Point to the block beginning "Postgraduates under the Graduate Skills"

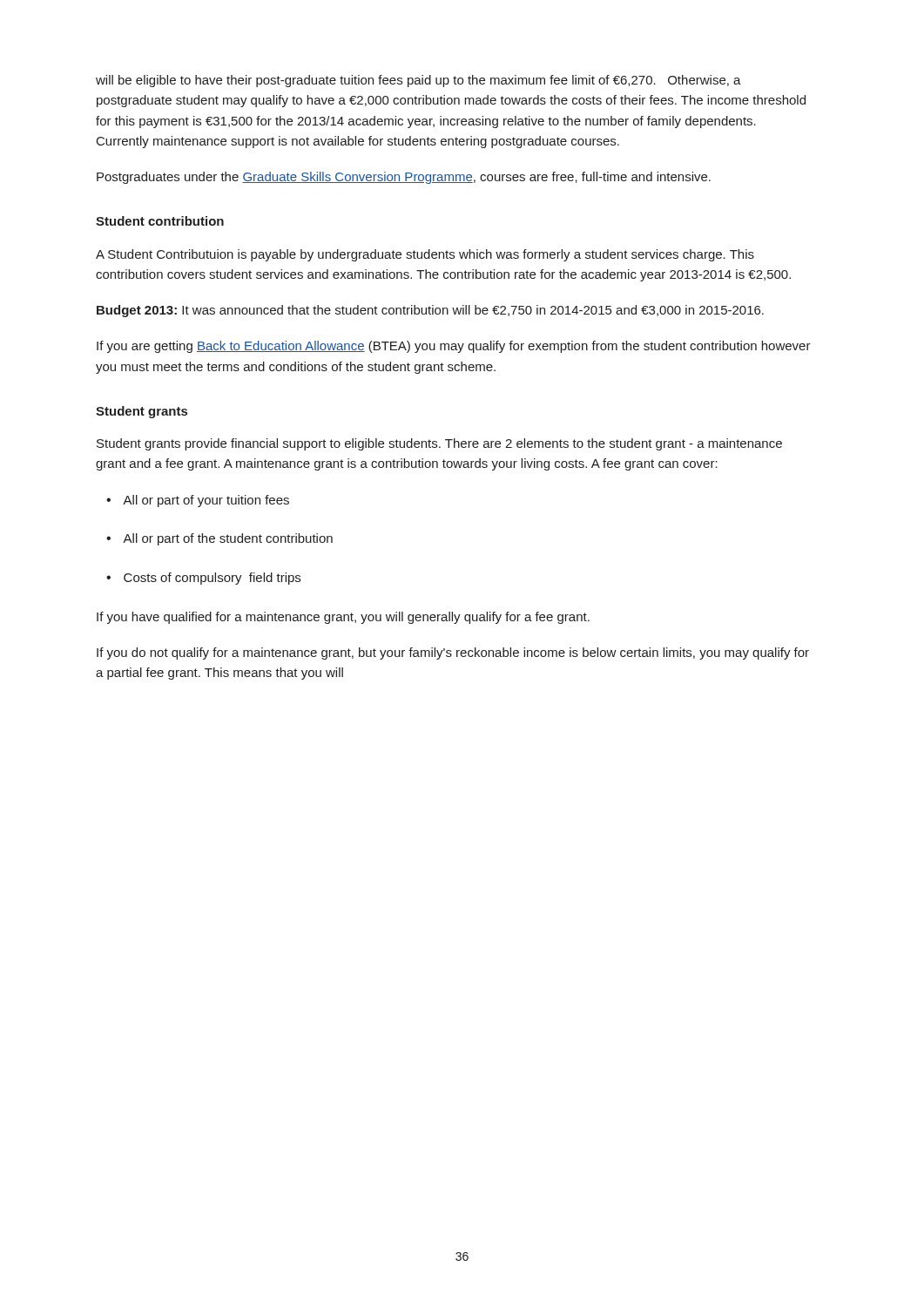[x=453, y=177]
